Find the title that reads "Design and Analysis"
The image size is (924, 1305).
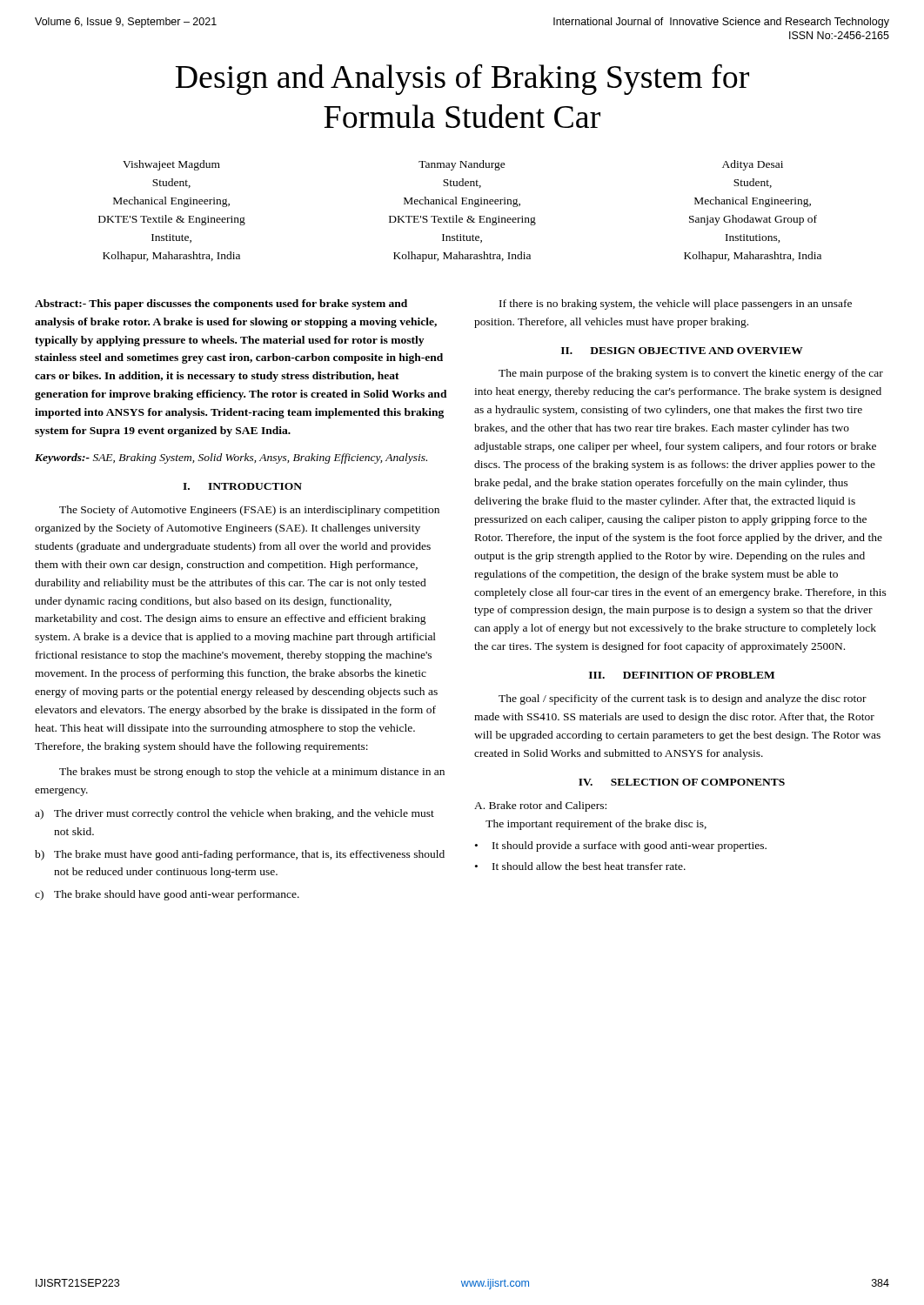pos(462,97)
